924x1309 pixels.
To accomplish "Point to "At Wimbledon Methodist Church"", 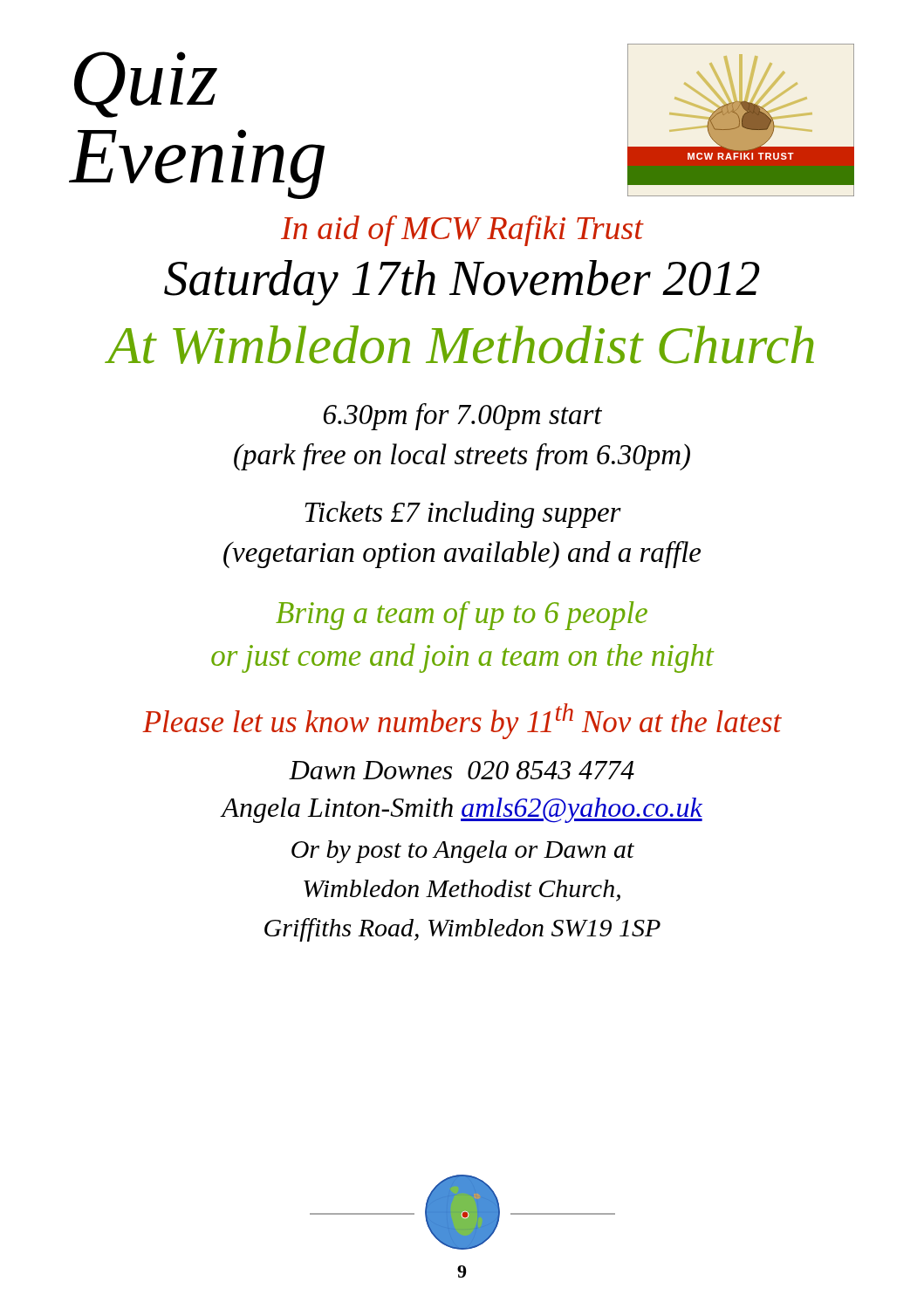I will 462,345.
